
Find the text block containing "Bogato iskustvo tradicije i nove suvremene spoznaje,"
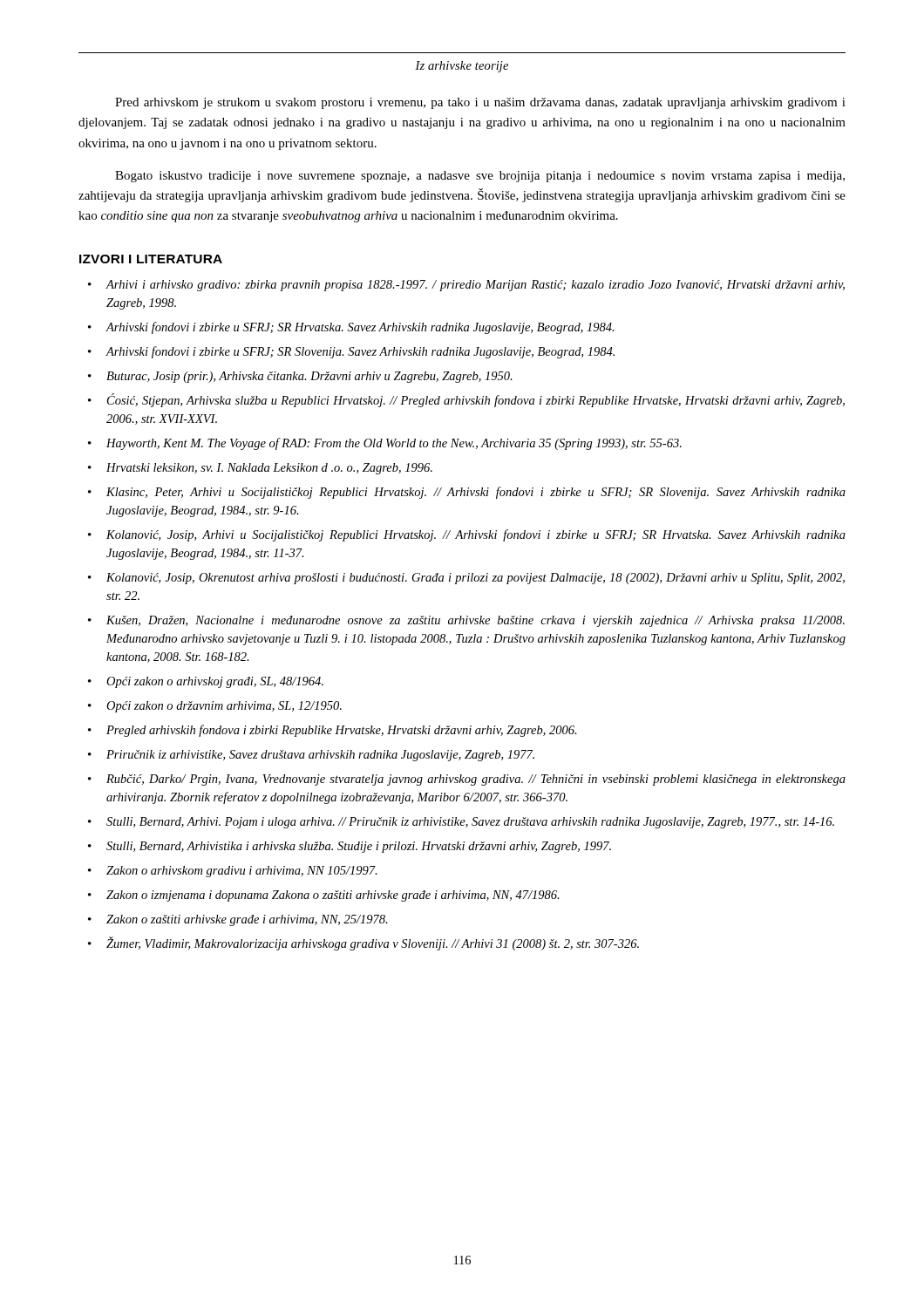coord(462,196)
